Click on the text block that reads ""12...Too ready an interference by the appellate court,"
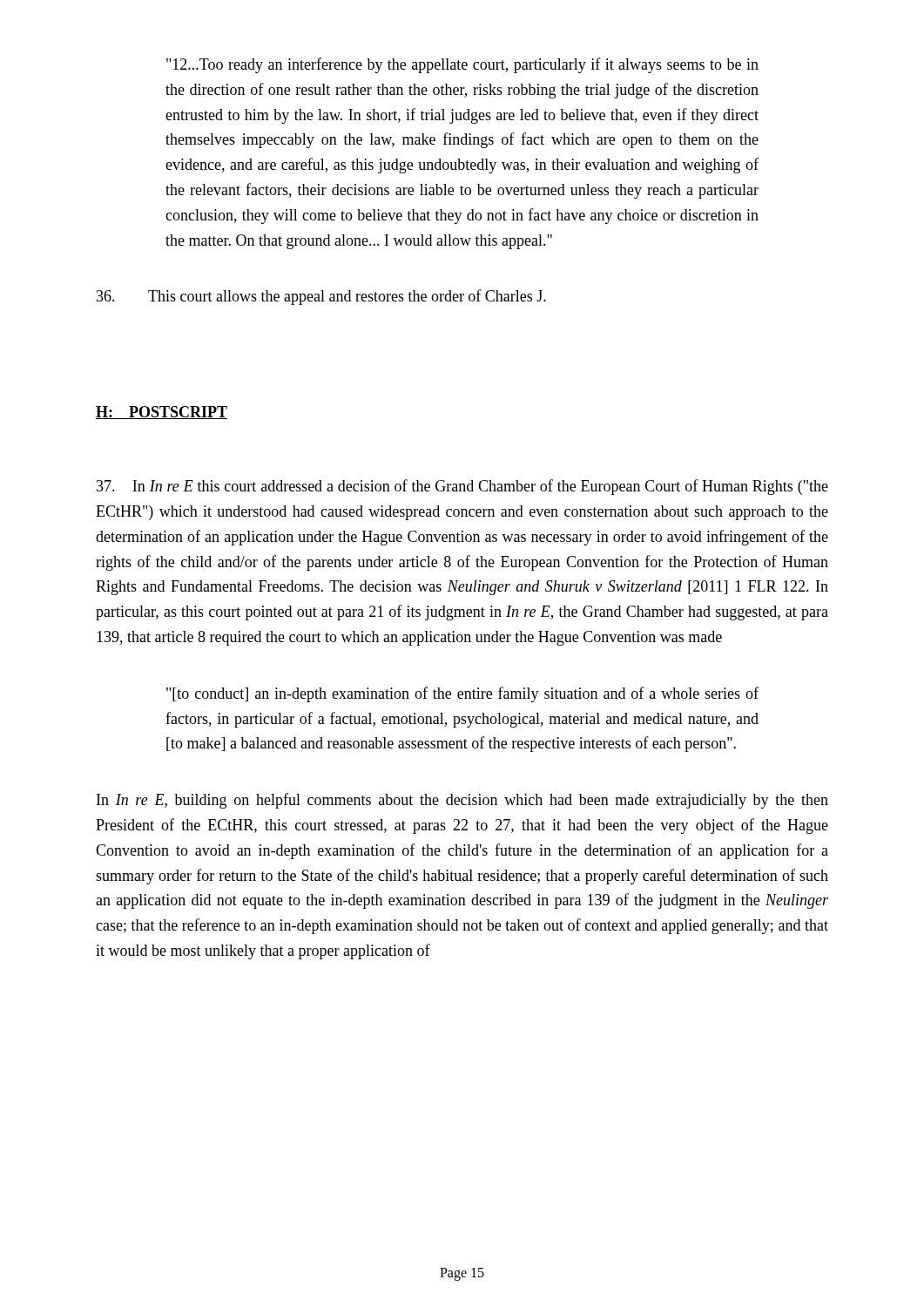 (x=462, y=152)
